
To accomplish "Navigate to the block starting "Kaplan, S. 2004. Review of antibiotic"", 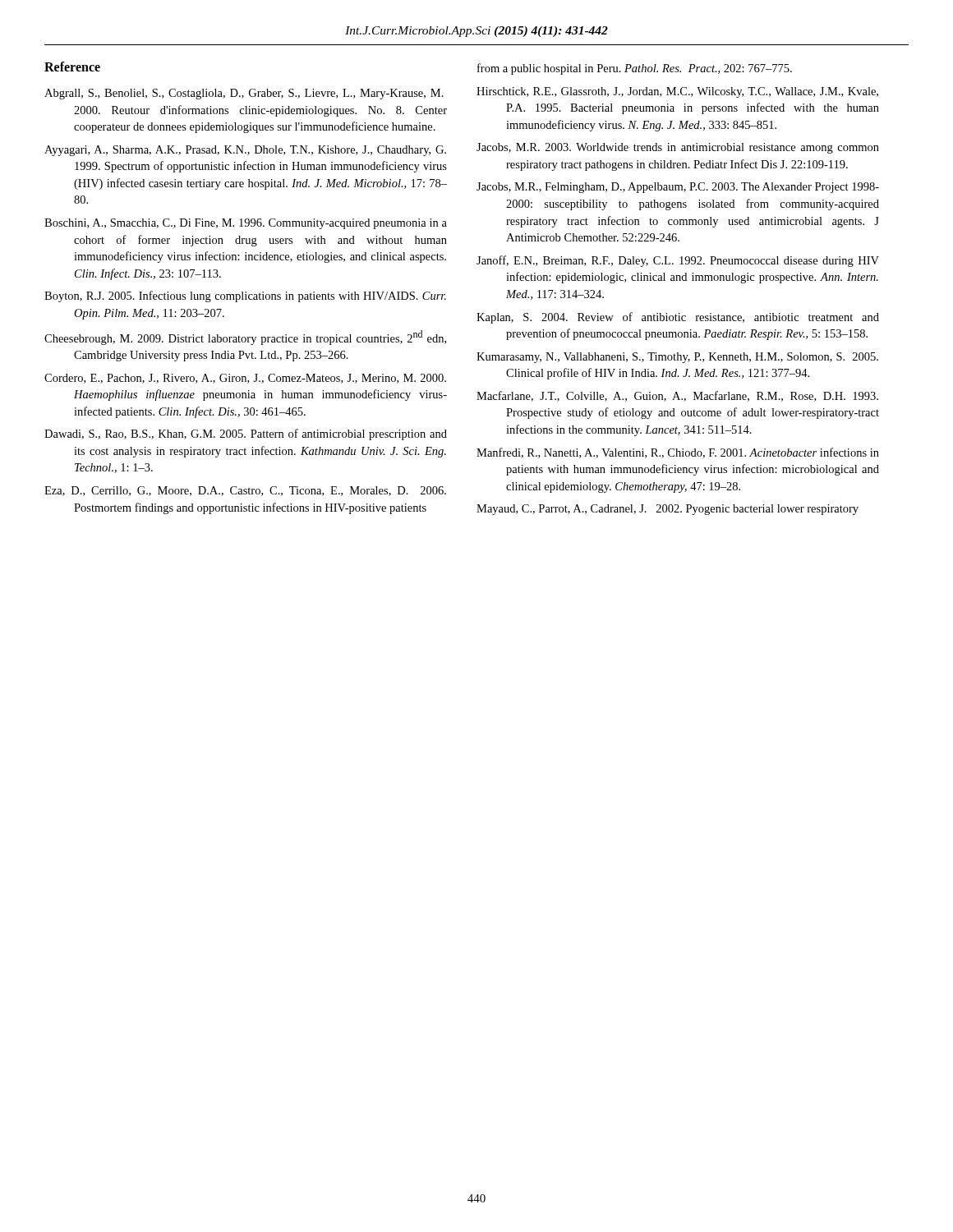I will 678,325.
